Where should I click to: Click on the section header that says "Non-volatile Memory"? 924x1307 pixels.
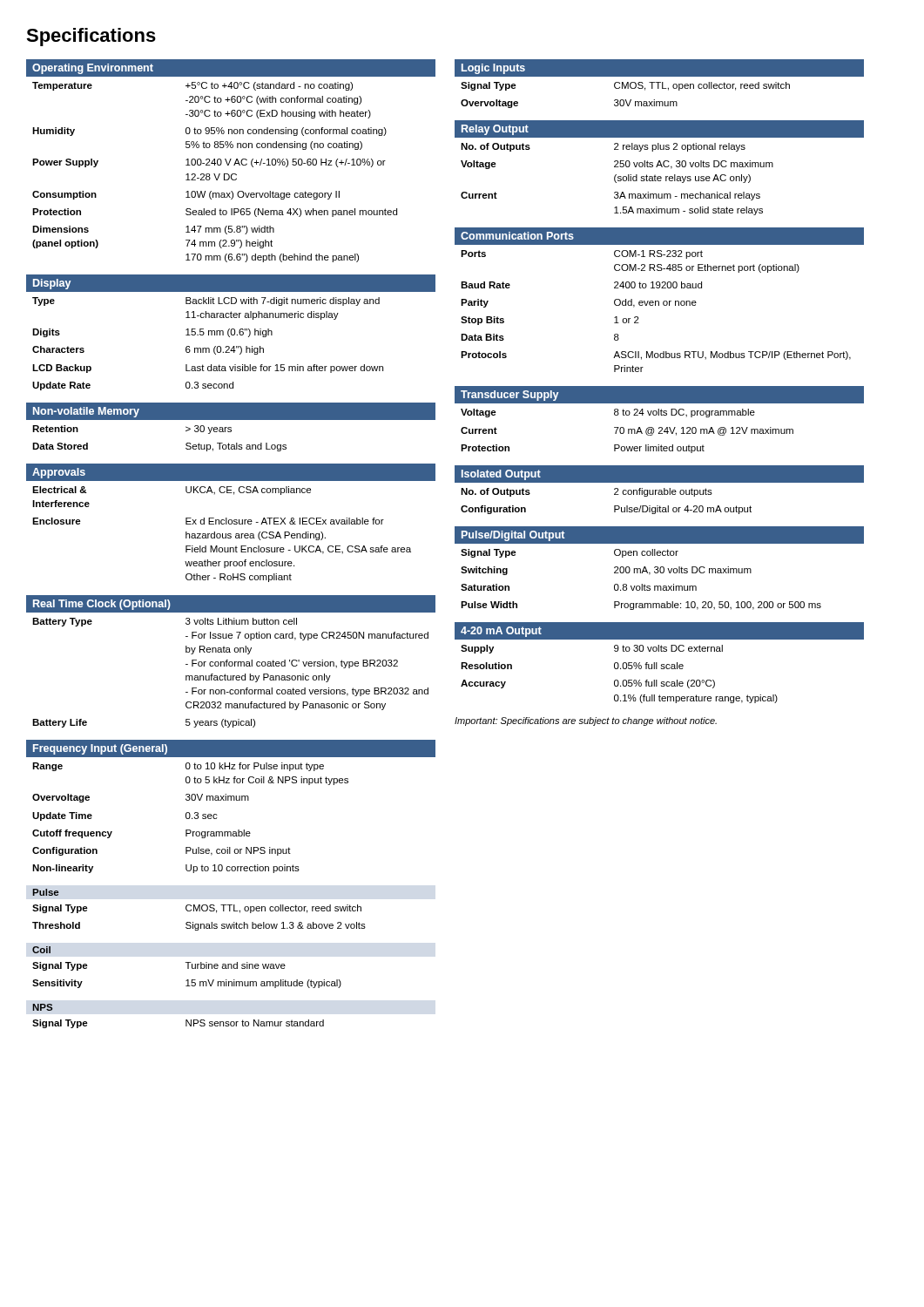pyautogui.click(x=231, y=411)
